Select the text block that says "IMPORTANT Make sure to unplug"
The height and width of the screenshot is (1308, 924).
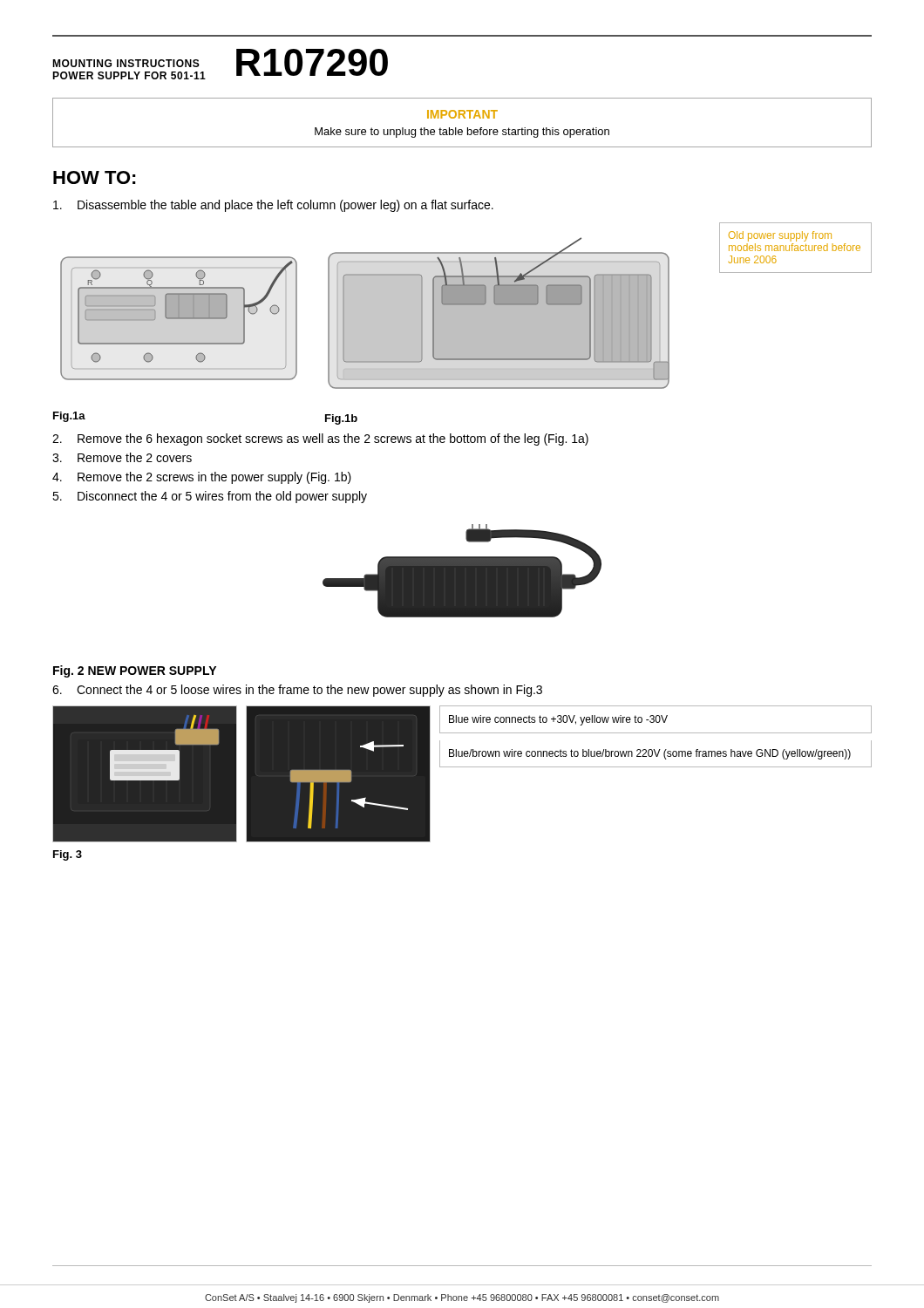click(x=462, y=122)
